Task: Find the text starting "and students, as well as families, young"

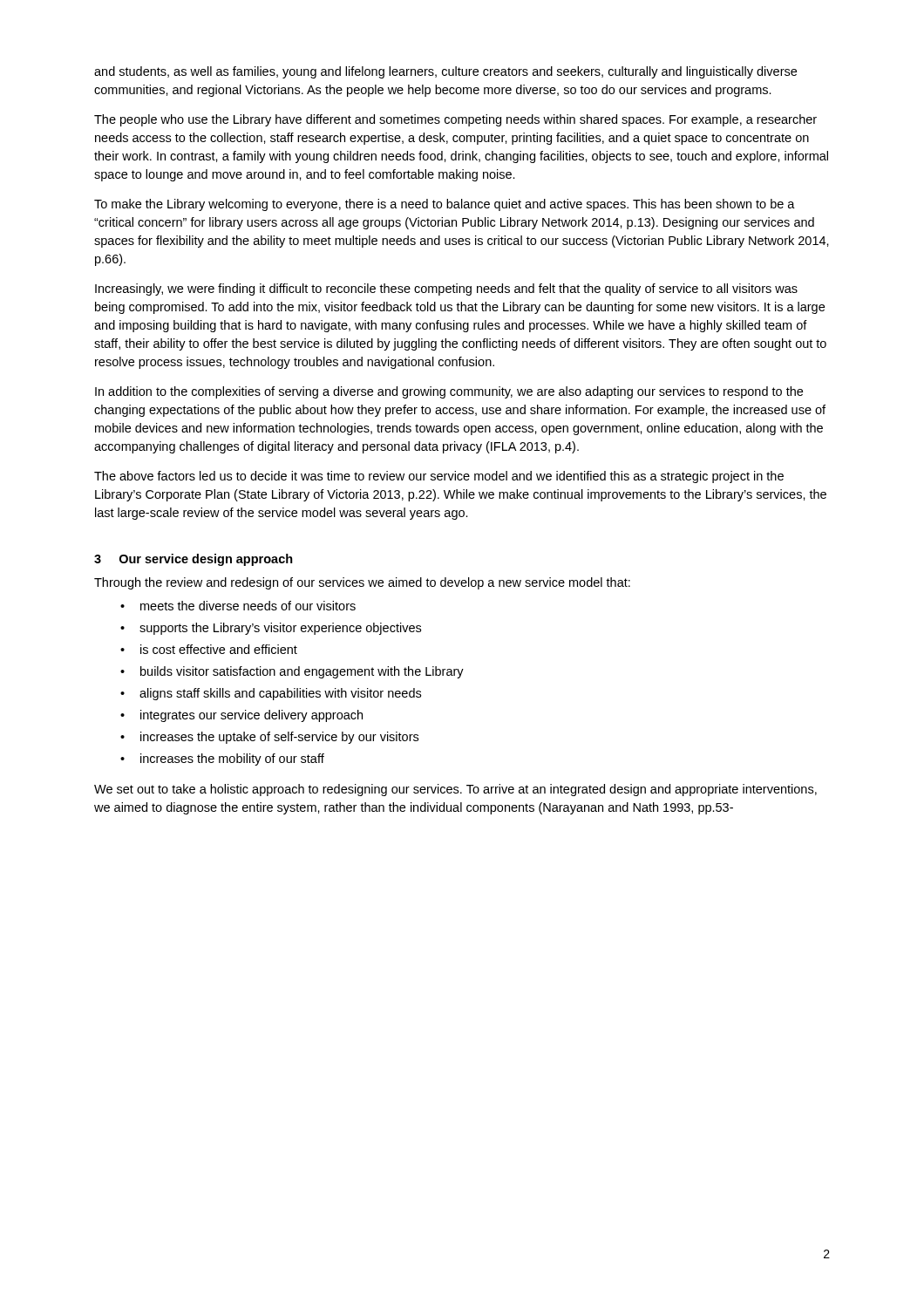Action: click(x=446, y=81)
